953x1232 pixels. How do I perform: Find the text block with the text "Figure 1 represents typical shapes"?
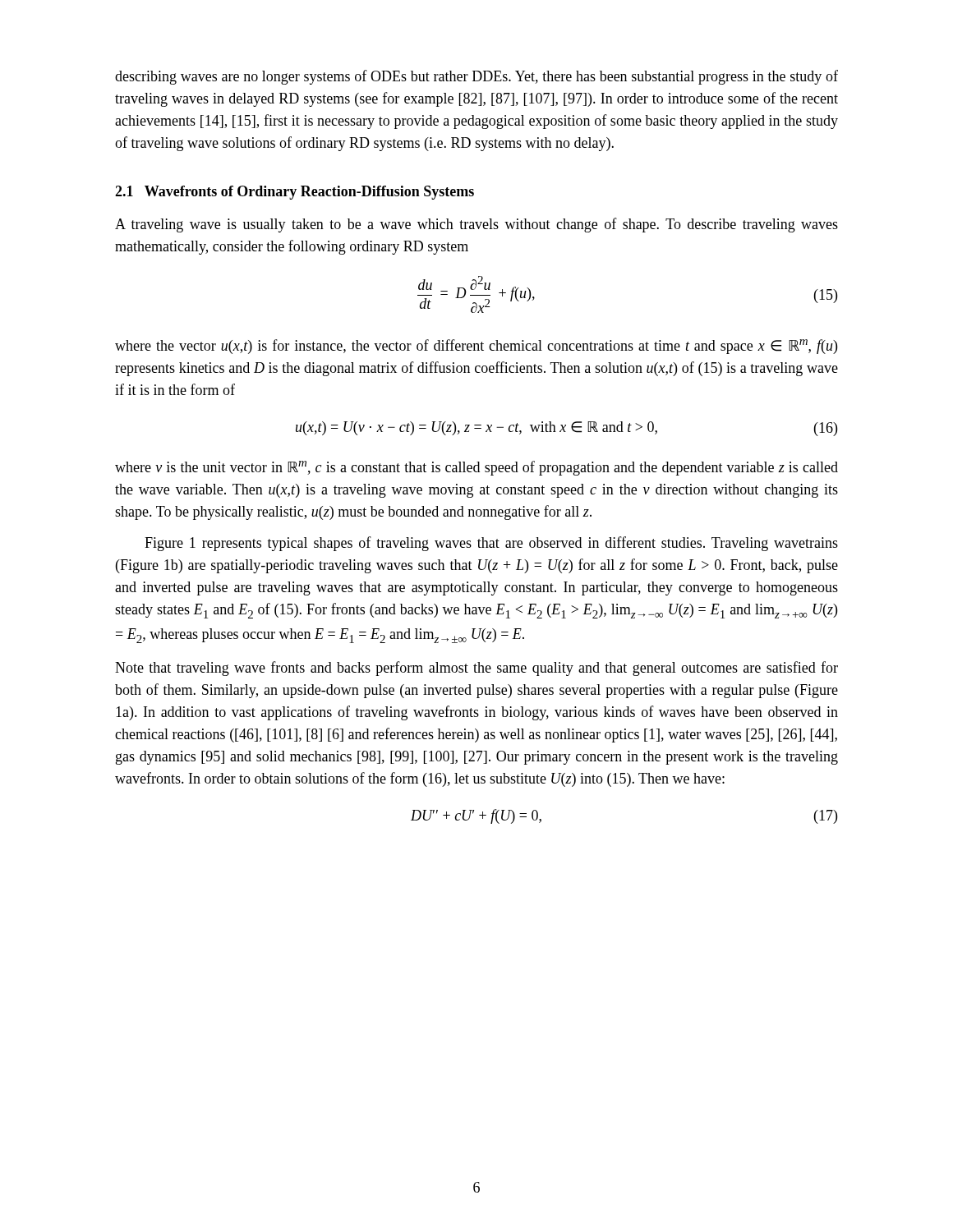point(476,590)
